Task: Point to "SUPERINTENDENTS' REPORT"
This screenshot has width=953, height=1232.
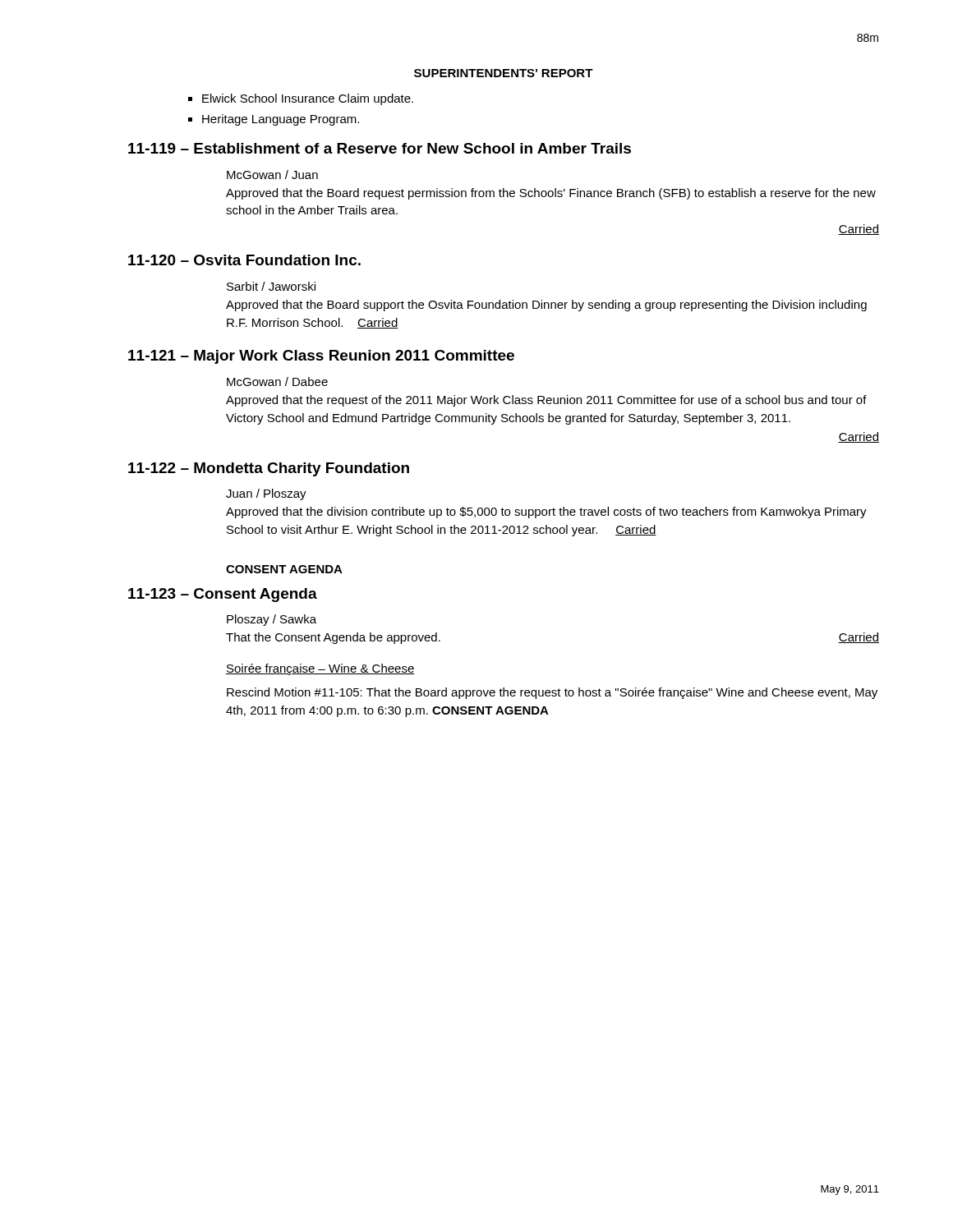Action: (503, 73)
